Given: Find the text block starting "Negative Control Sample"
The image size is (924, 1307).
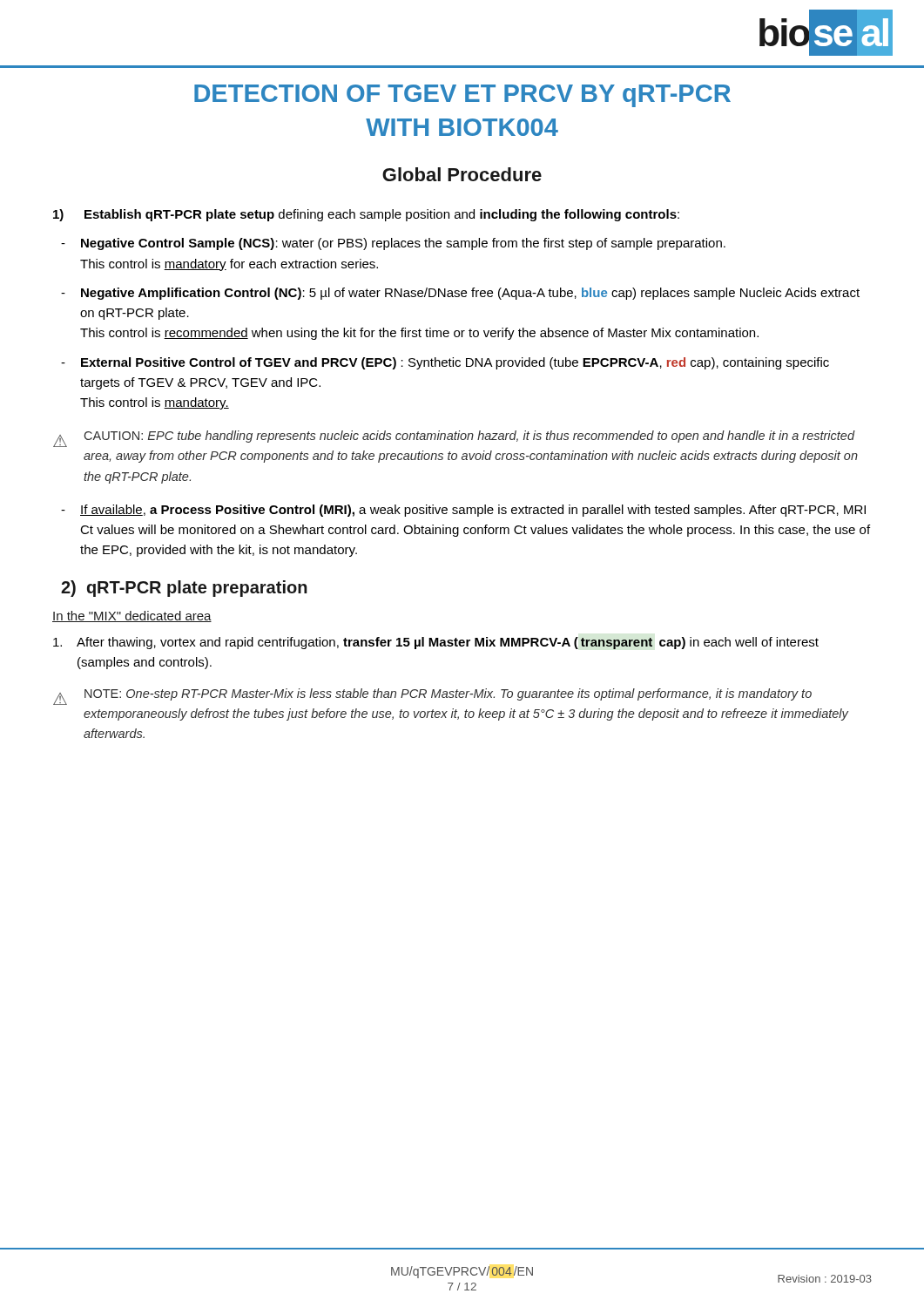Looking at the screenshot, I should tap(394, 253).
